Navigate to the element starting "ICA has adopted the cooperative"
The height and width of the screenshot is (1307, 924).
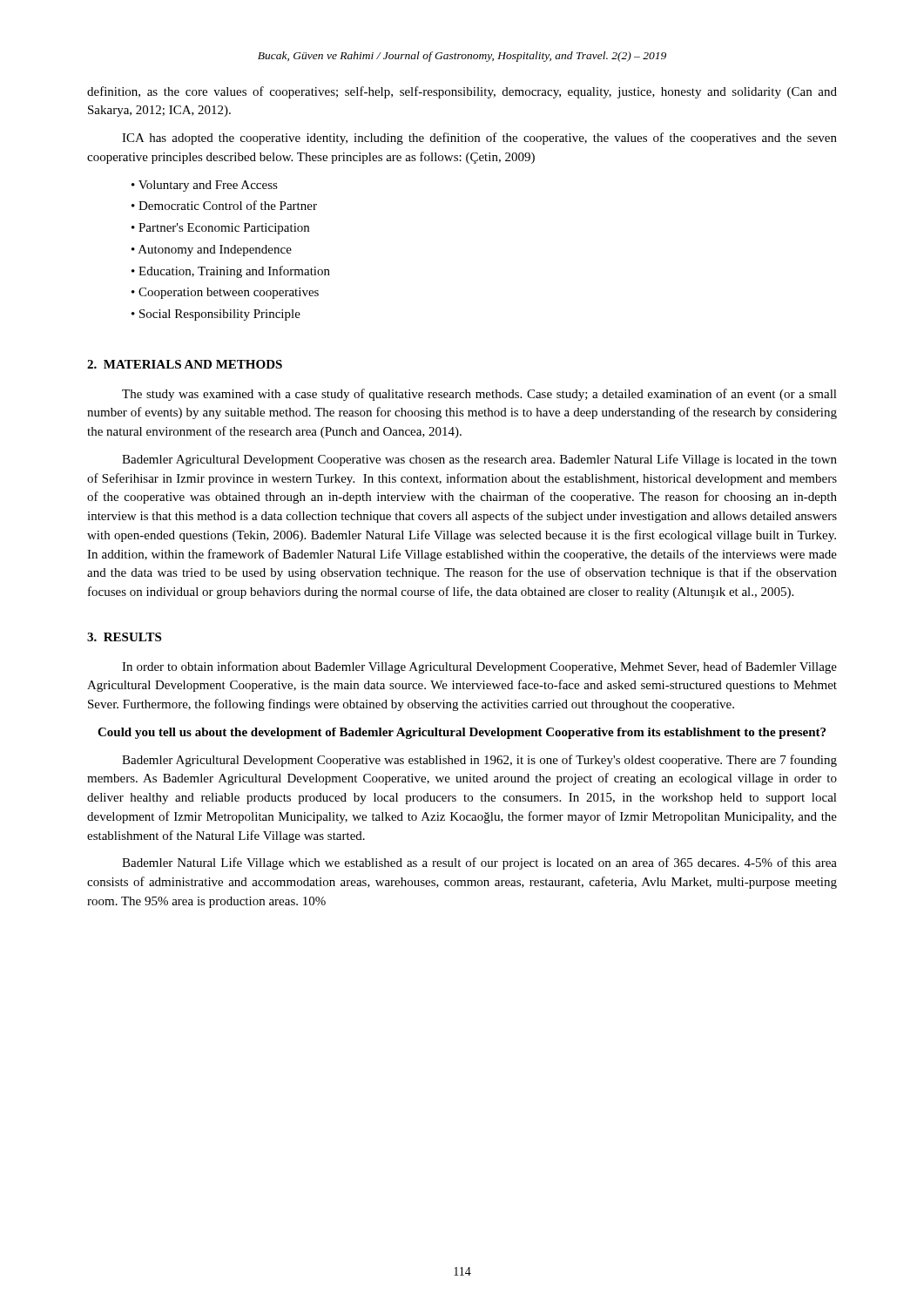[462, 147]
